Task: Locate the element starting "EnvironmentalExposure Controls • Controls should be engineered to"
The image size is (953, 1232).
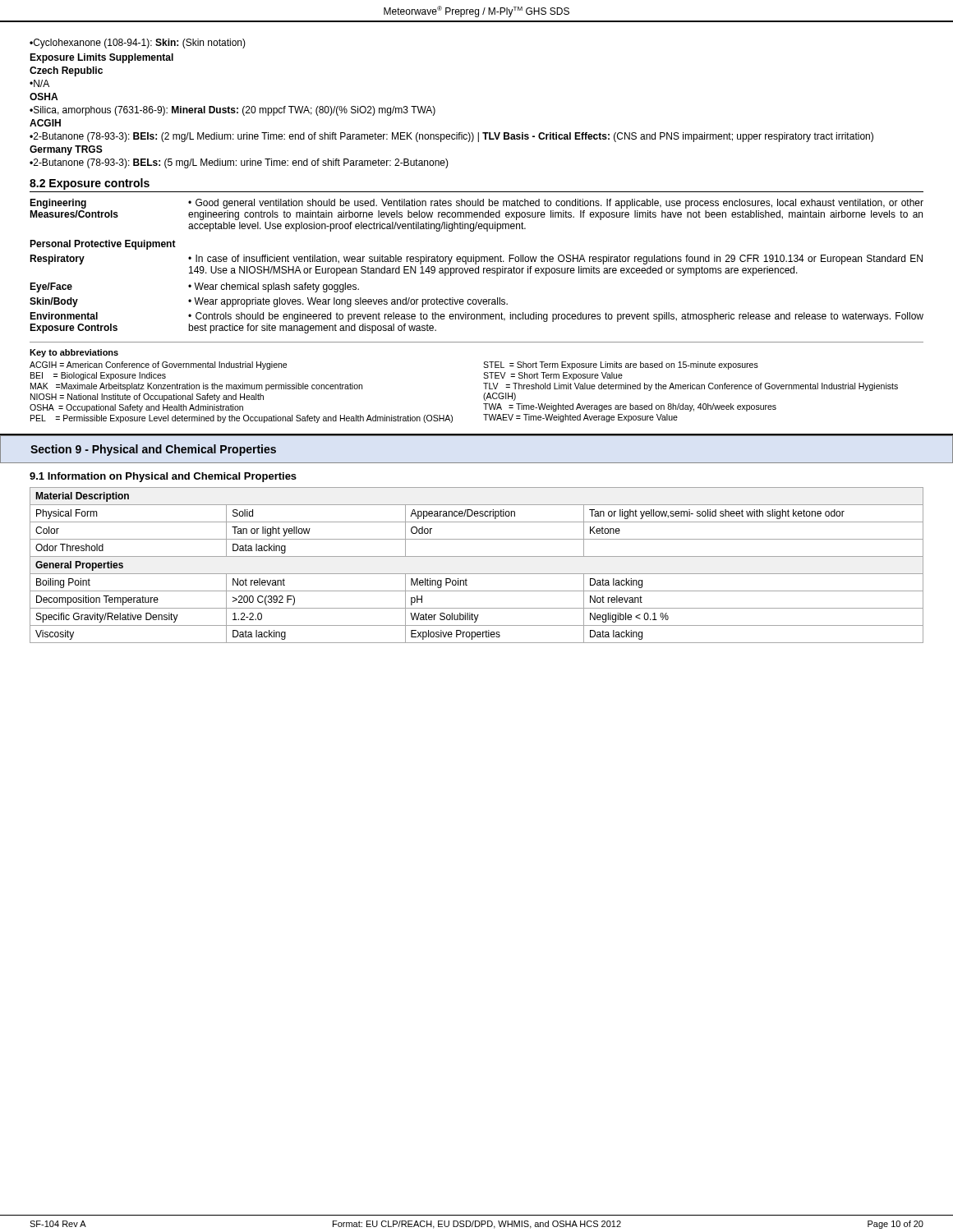Action: click(476, 322)
